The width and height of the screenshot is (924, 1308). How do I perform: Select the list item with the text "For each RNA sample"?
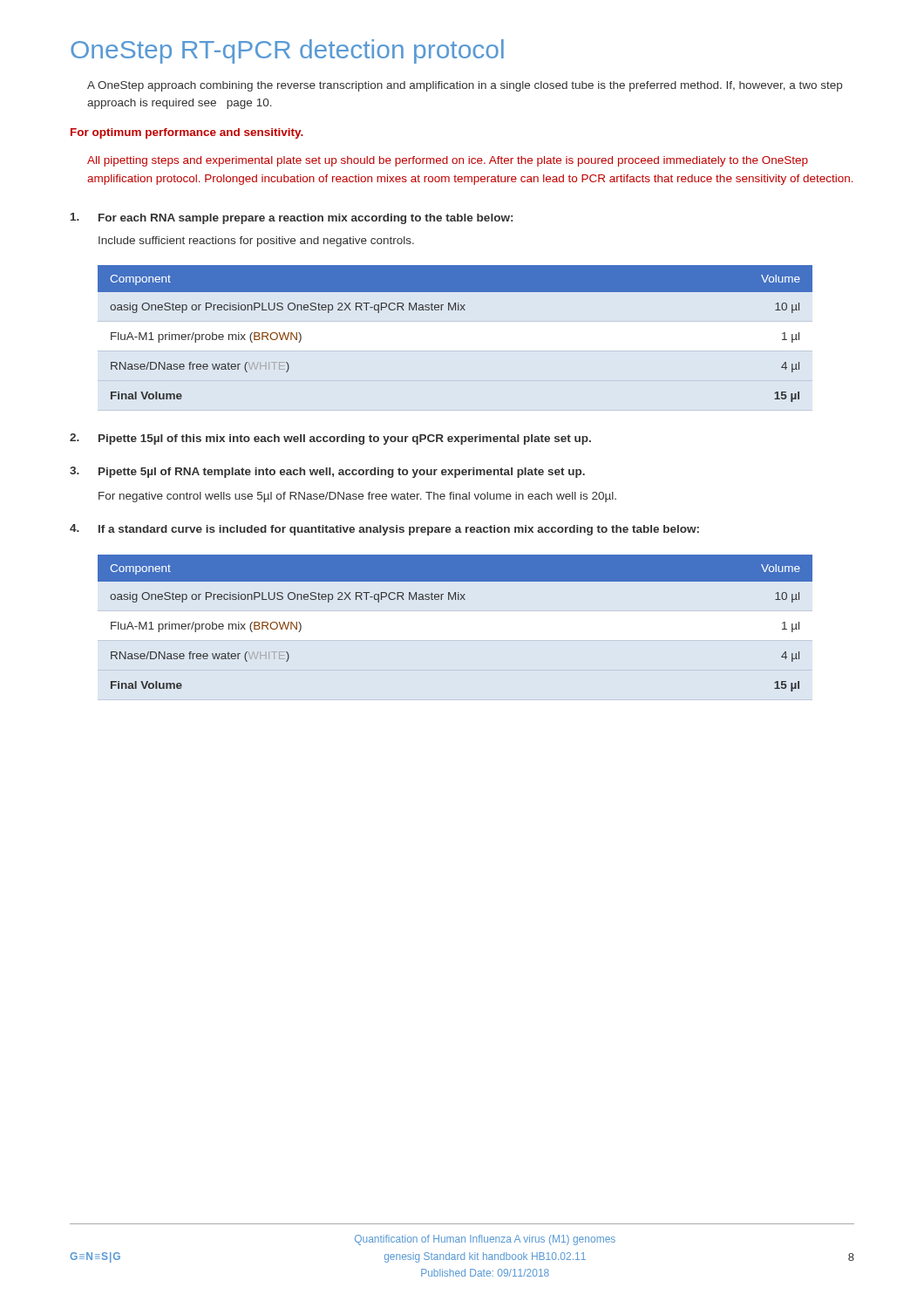(462, 229)
